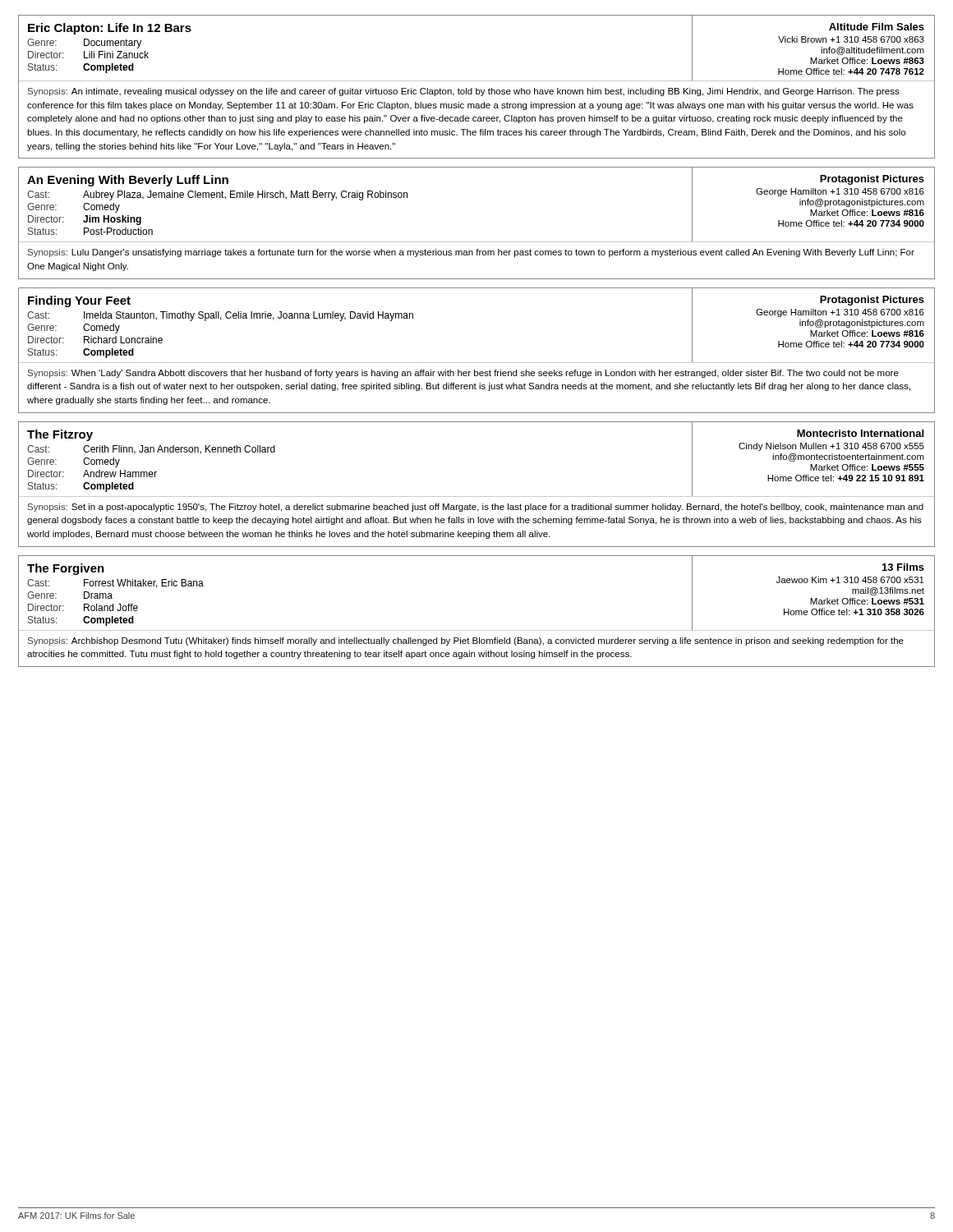
Task: Find the text block with the text "Synopsis:Archbishop Desmond Tutu (Whitaker) finds"
Action: pyautogui.click(x=465, y=647)
